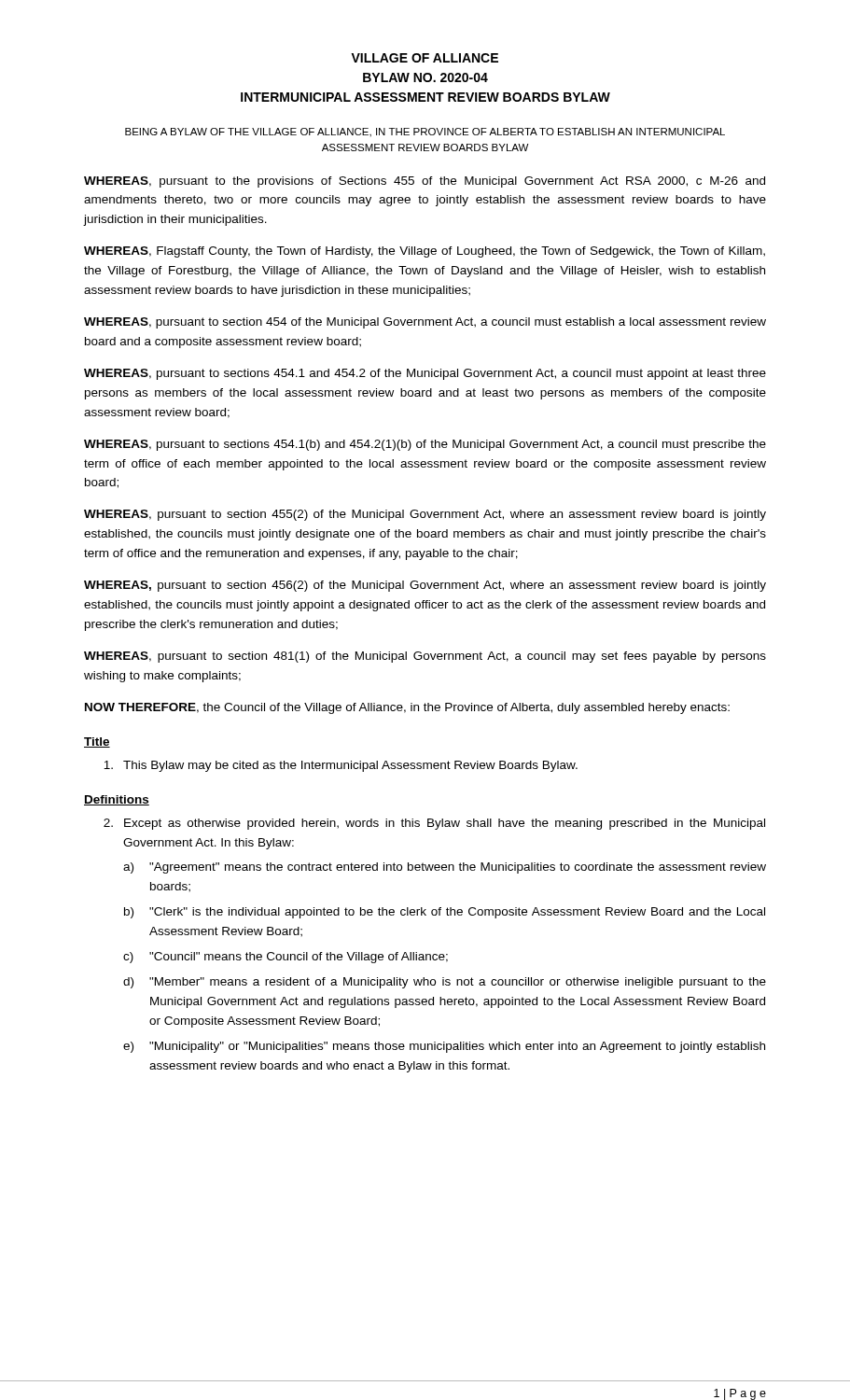This screenshot has height=1400, width=850.
Task: Select the list item that reads "b) "Clerk" is the individual appointed to be"
Action: (x=445, y=922)
